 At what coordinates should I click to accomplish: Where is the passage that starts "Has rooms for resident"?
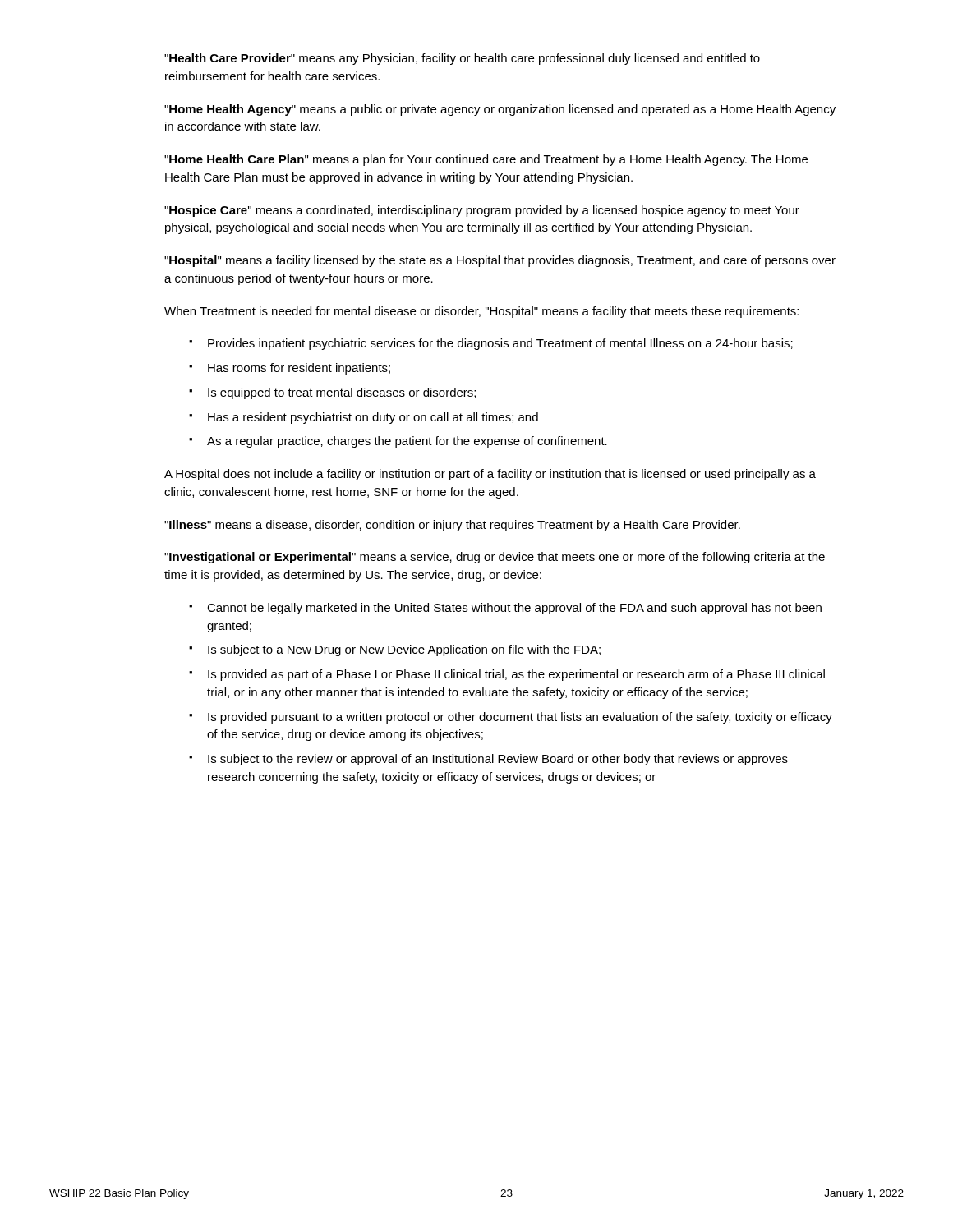tap(299, 368)
